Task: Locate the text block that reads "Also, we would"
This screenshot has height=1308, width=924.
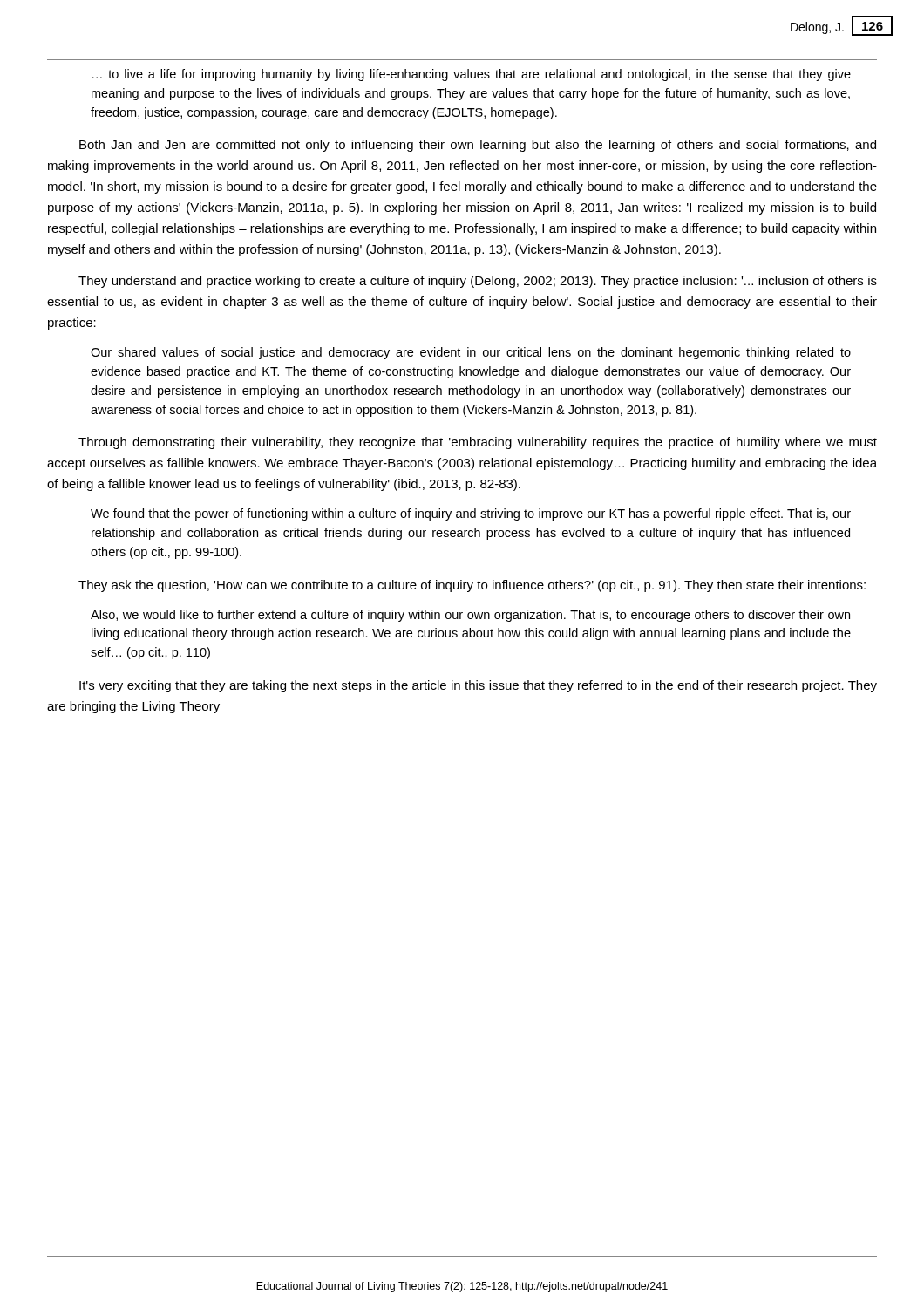Action: click(x=471, y=634)
